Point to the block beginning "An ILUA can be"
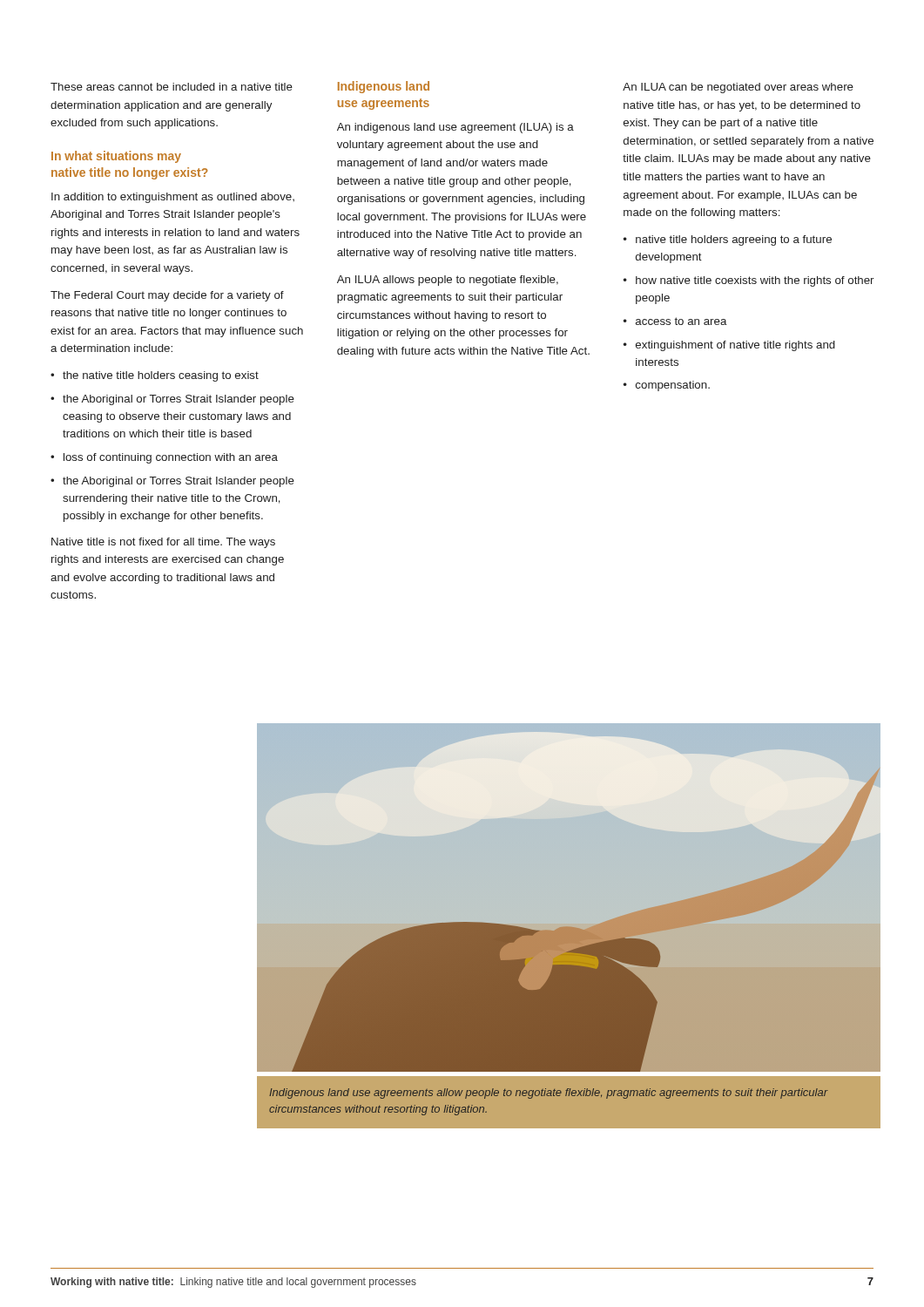924x1307 pixels. tap(750, 150)
